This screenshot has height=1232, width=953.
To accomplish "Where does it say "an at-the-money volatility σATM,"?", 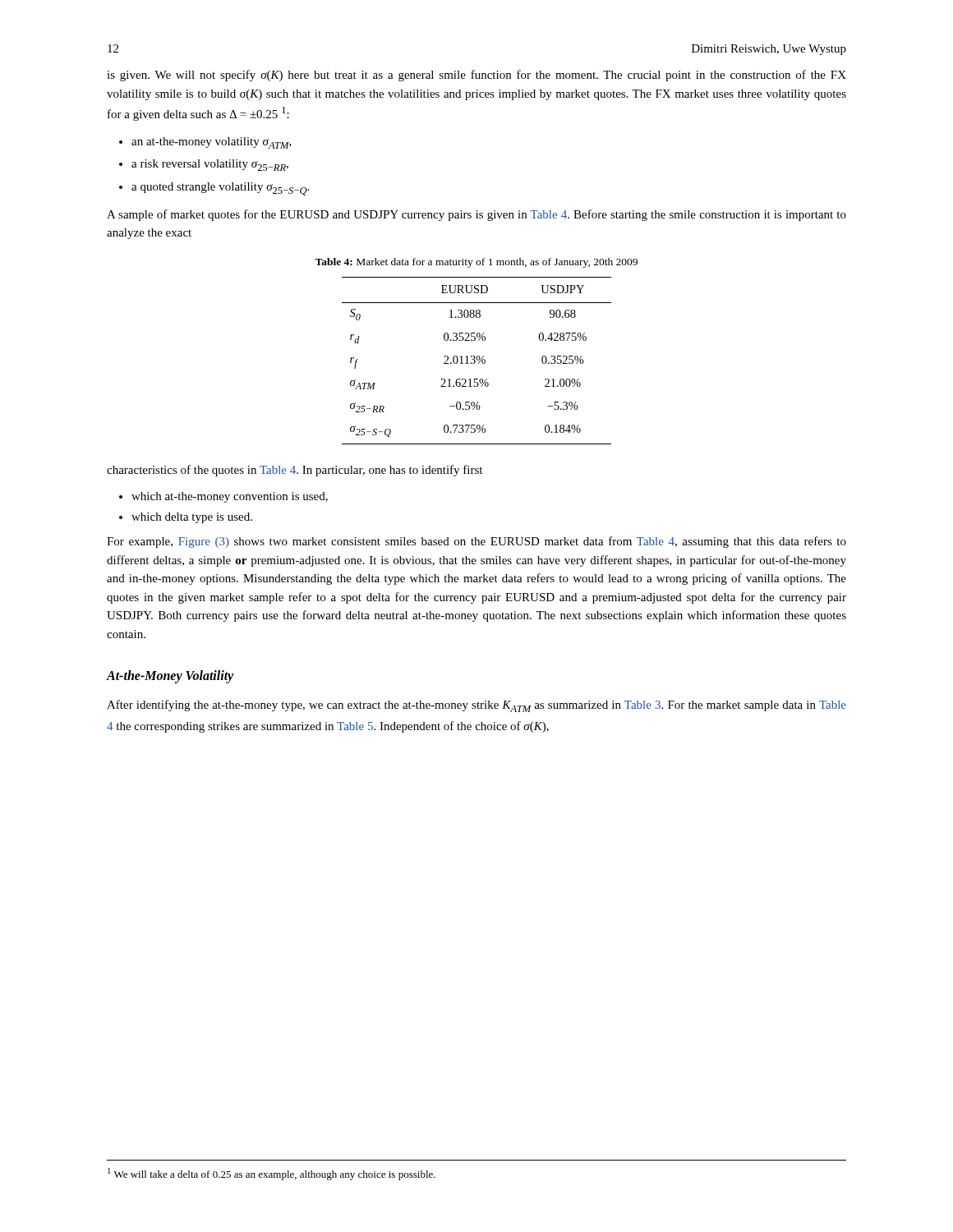I will point(205,143).
